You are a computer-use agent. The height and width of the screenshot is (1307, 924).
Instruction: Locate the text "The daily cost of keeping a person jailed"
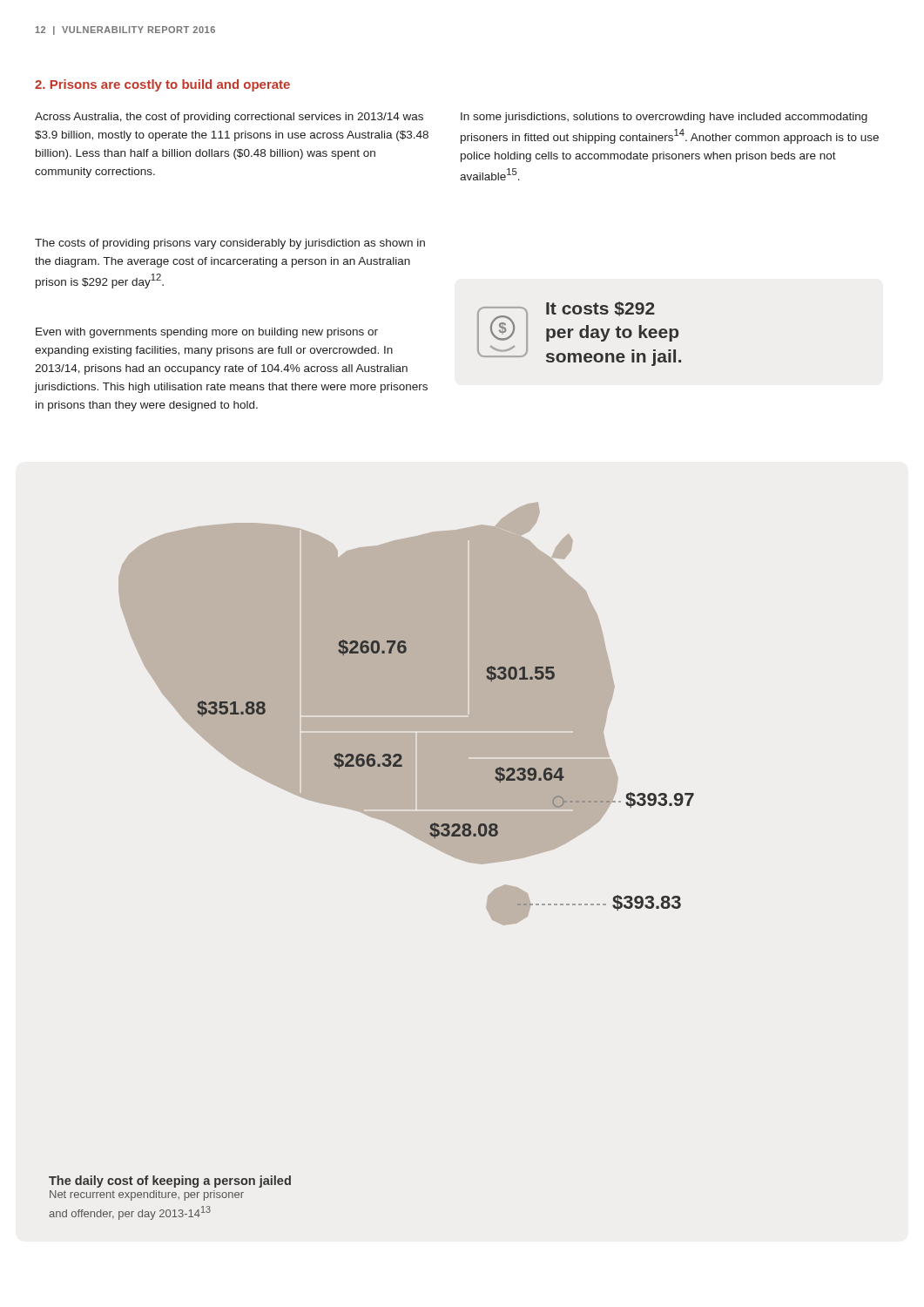(x=170, y=1181)
